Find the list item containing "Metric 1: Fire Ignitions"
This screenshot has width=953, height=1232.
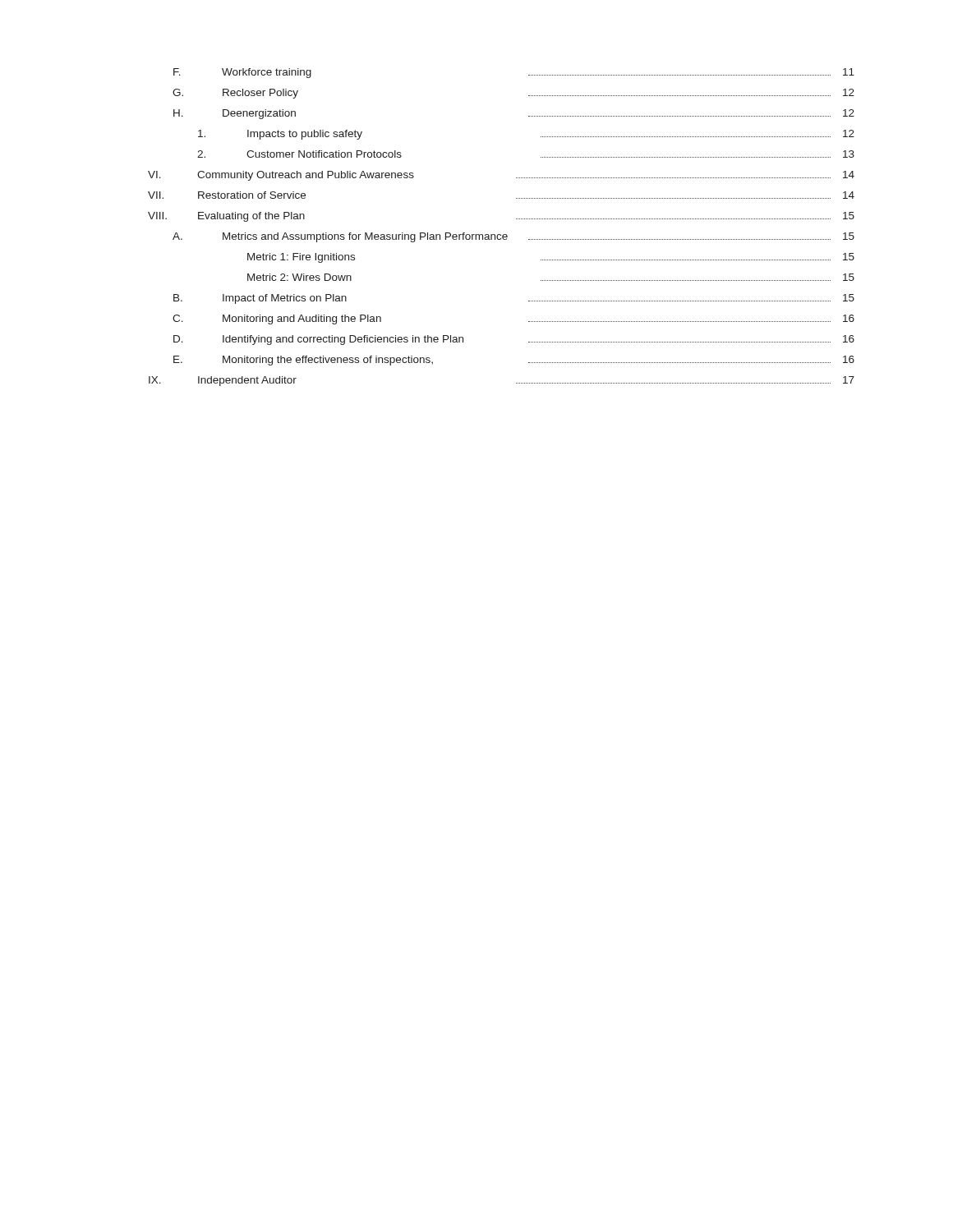[x=550, y=257]
